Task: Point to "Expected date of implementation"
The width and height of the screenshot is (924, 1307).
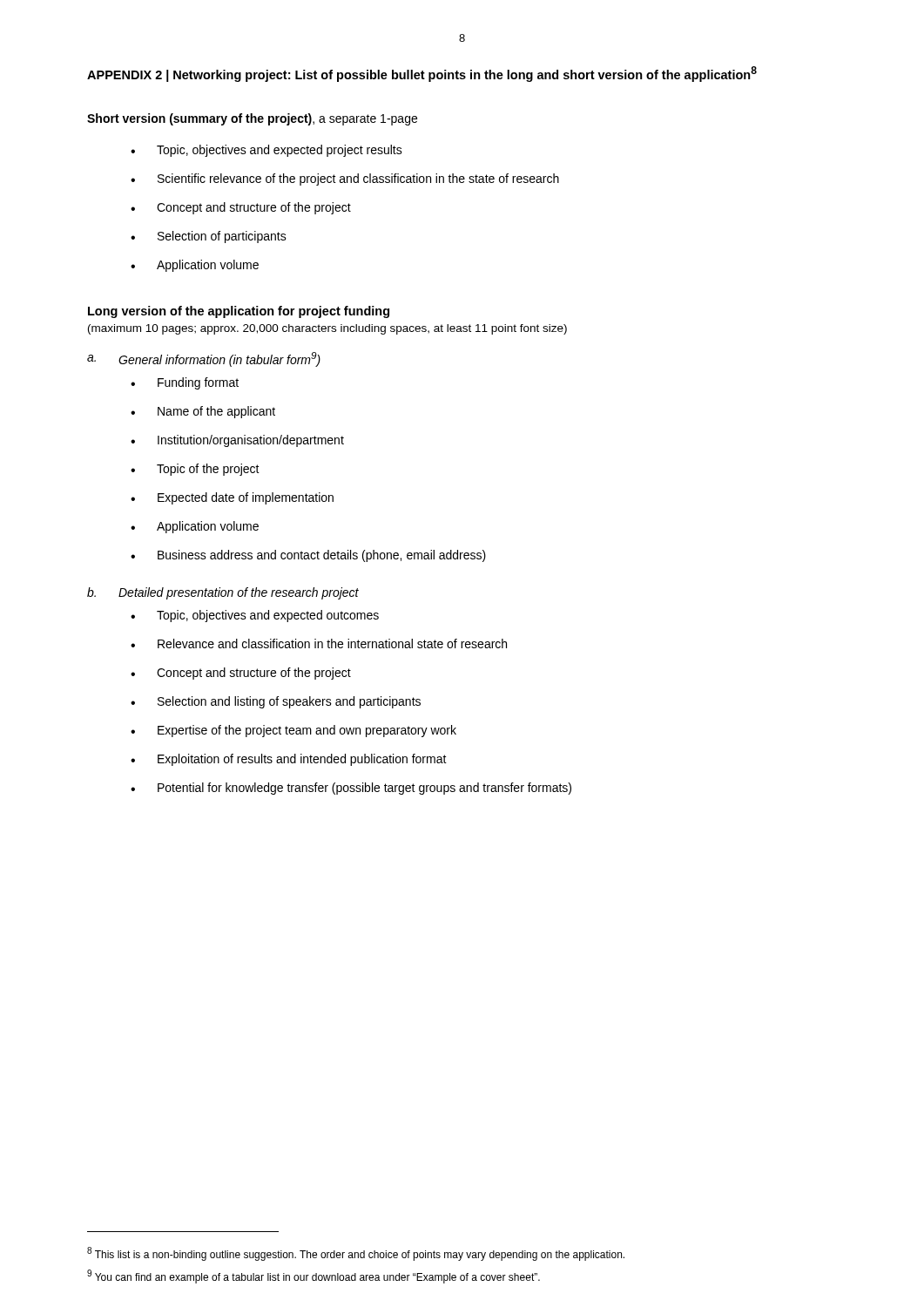Action: coord(246,498)
